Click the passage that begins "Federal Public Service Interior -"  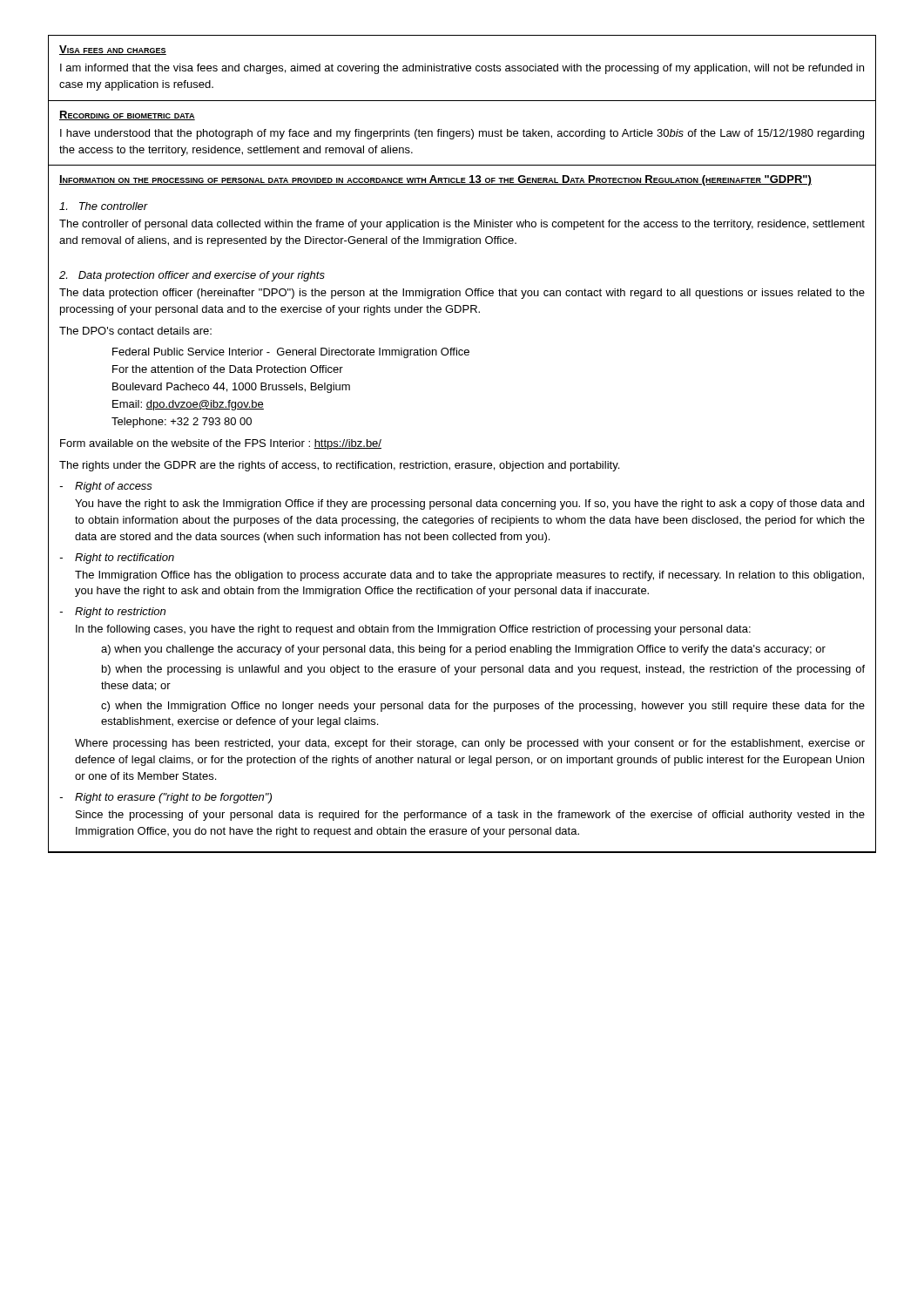coord(291,386)
